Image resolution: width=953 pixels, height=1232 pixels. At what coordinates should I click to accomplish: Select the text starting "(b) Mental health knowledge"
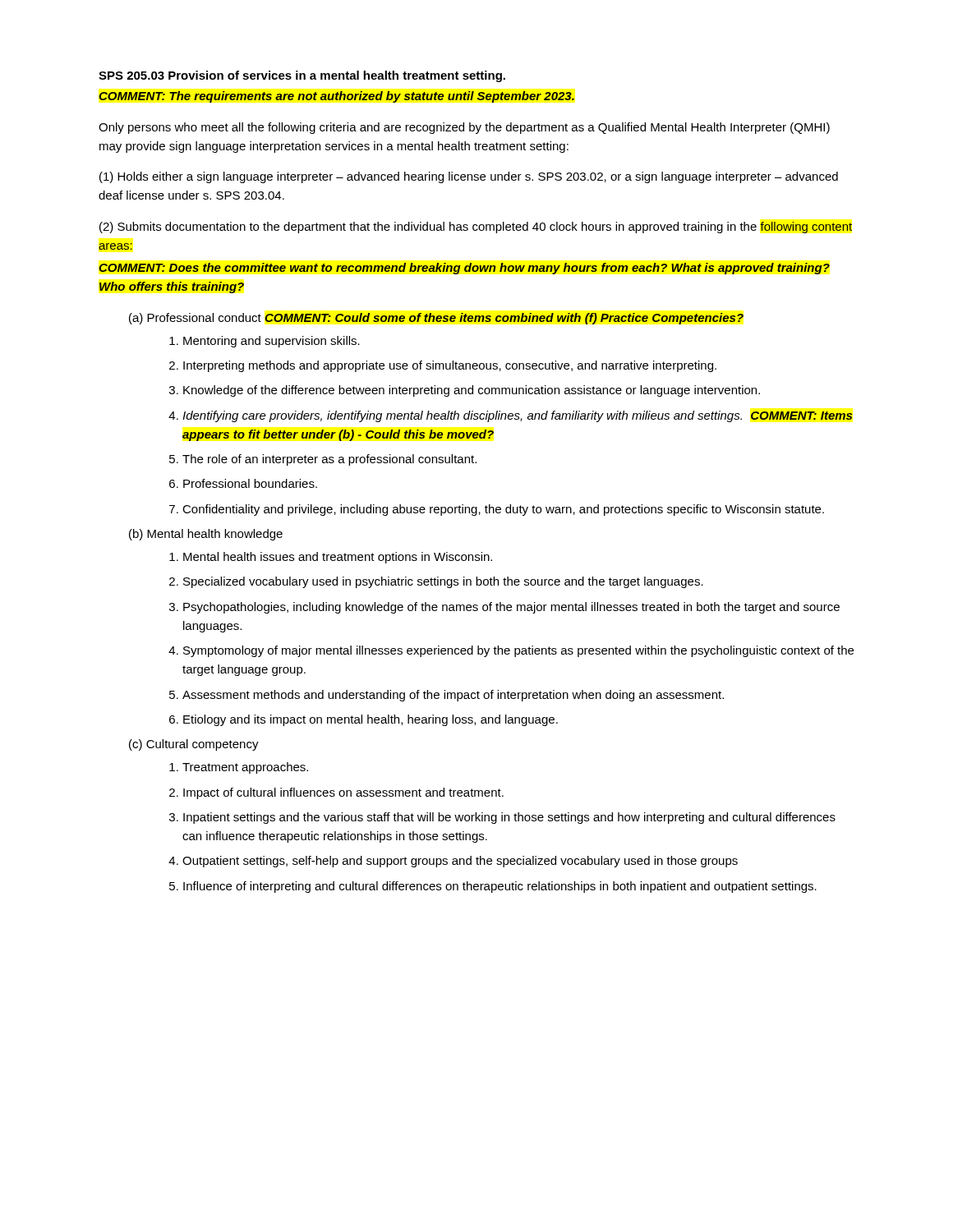(206, 533)
